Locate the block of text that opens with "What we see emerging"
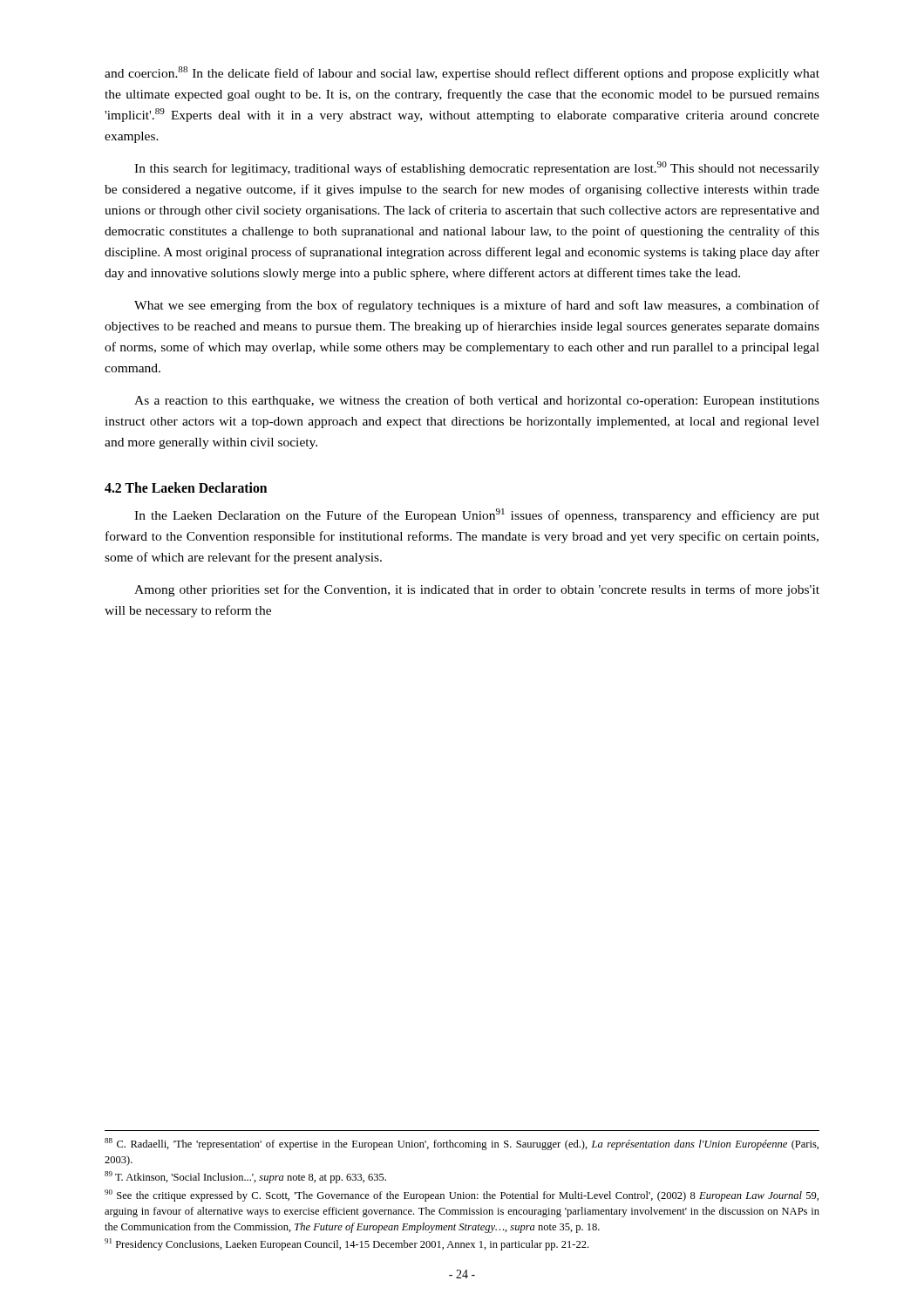Screen dimensions: 1308x924 click(462, 336)
